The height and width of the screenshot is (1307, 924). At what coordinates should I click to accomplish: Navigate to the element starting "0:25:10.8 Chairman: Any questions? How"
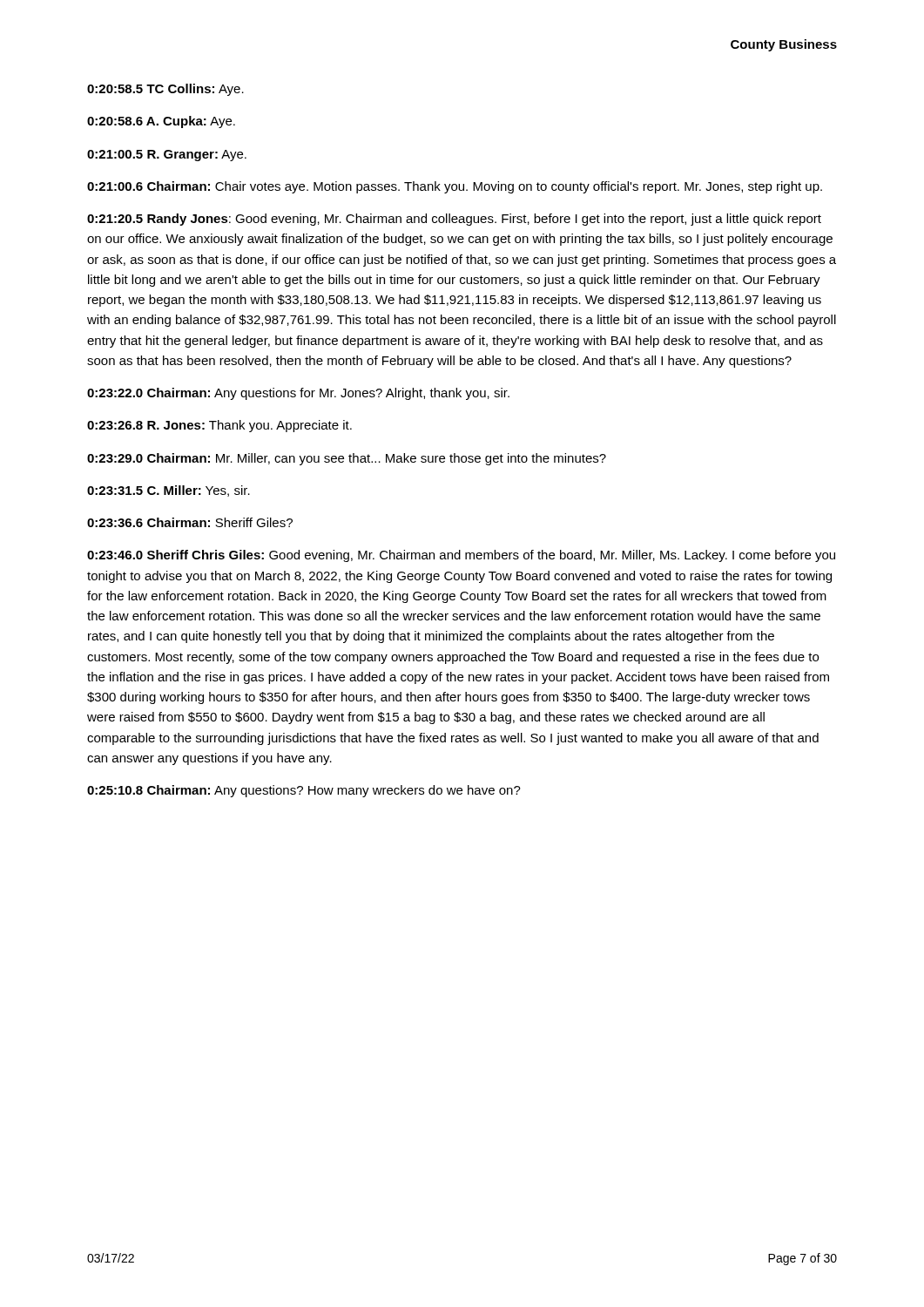click(462, 790)
